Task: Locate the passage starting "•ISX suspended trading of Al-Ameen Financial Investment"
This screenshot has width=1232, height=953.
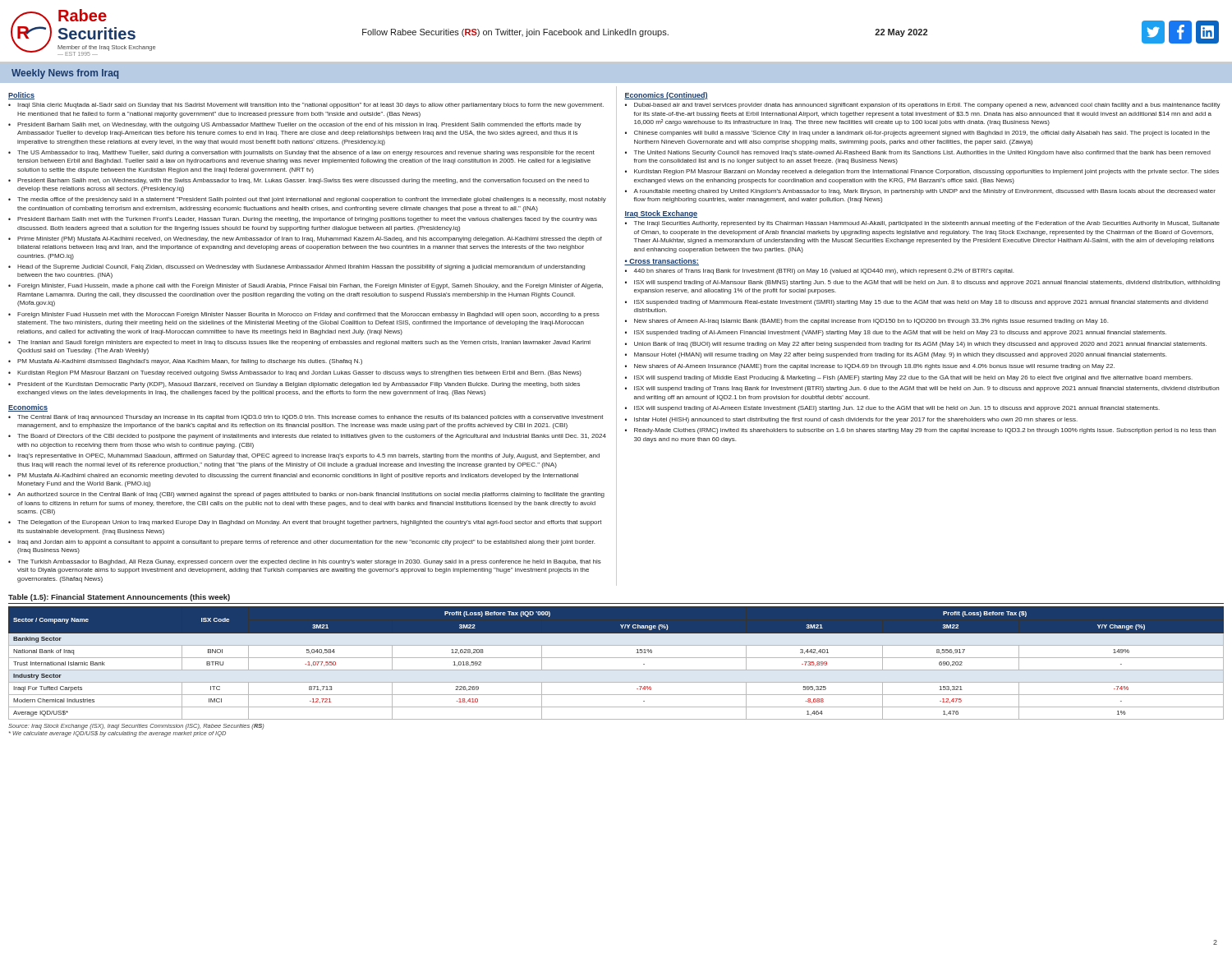Action: 896,333
